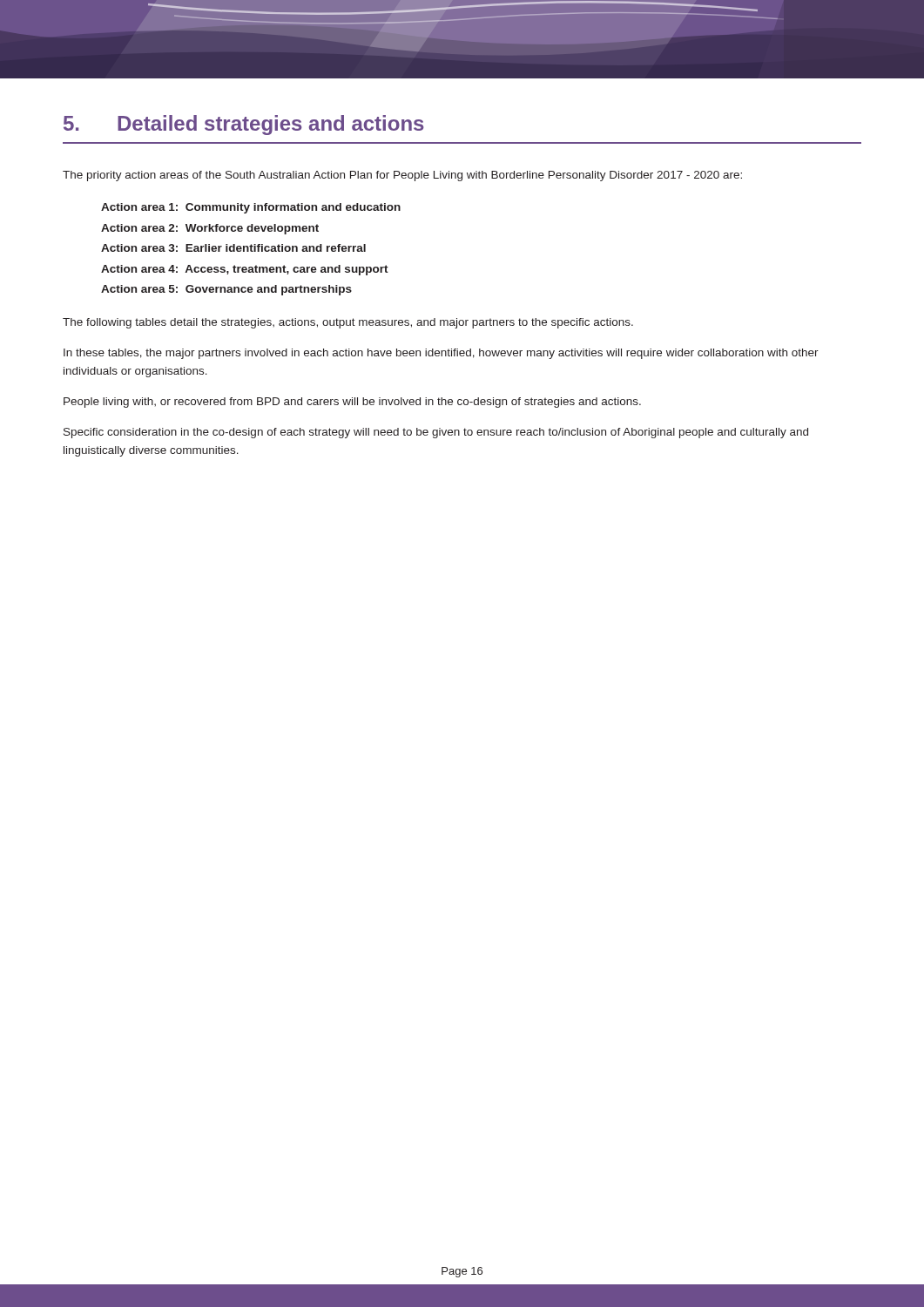Find the block starting "The following tables detail the strategies, actions, output"
Image resolution: width=924 pixels, height=1307 pixels.
click(x=348, y=322)
